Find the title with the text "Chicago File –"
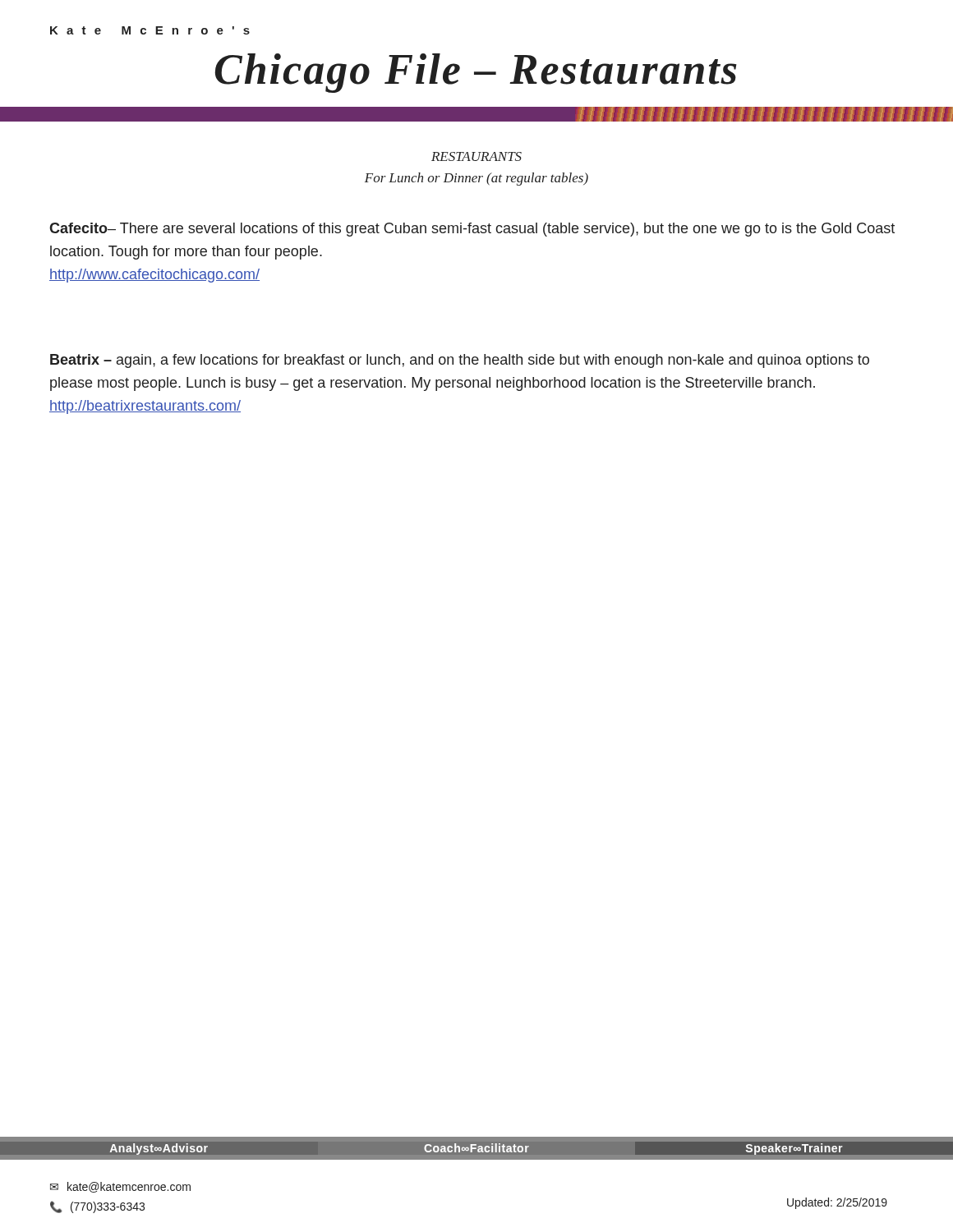 [x=476, y=69]
